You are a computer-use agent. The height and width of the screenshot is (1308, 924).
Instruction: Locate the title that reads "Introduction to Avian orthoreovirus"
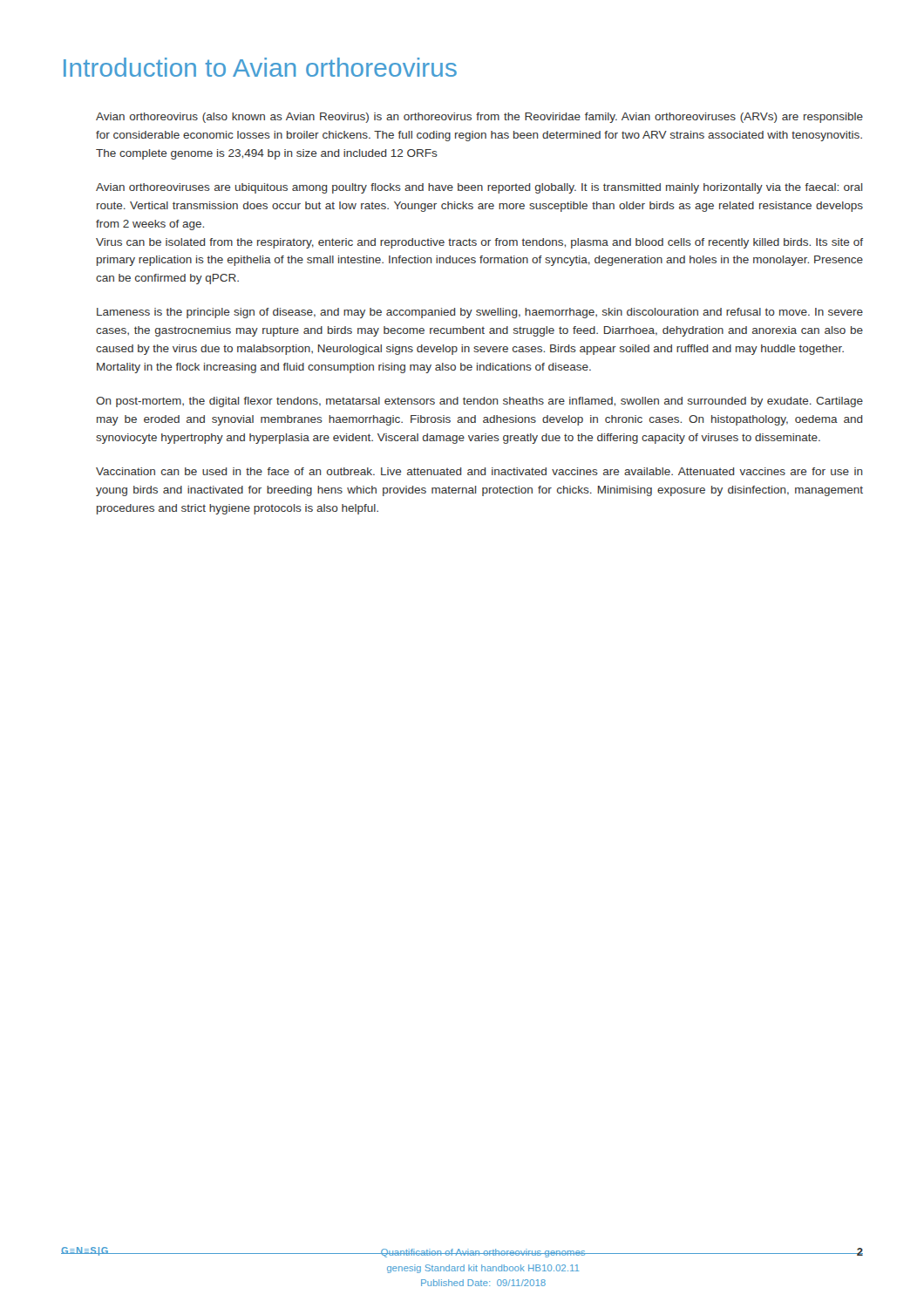[x=259, y=68]
